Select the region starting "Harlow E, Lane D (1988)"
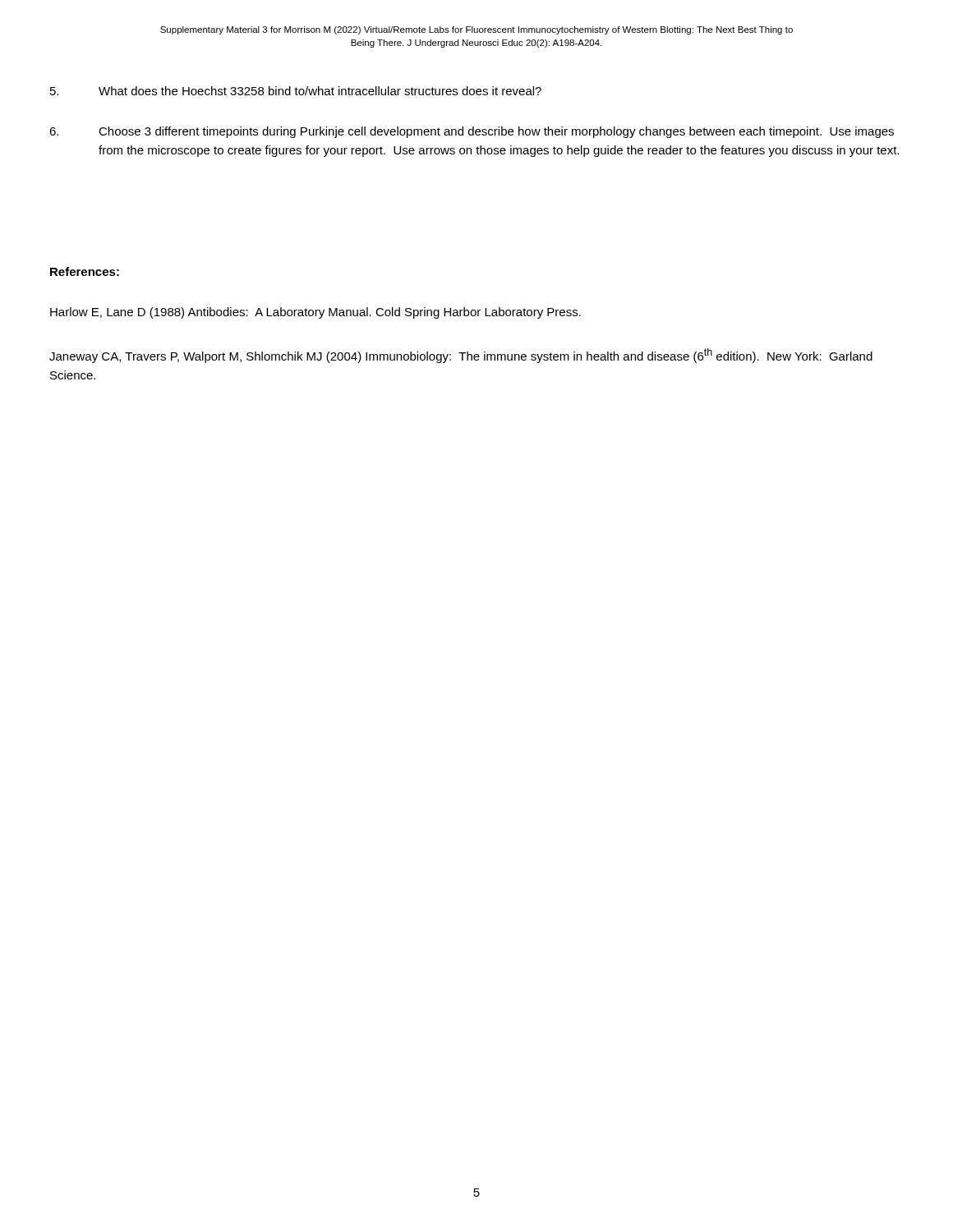Image resolution: width=953 pixels, height=1232 pixels. 315,312
